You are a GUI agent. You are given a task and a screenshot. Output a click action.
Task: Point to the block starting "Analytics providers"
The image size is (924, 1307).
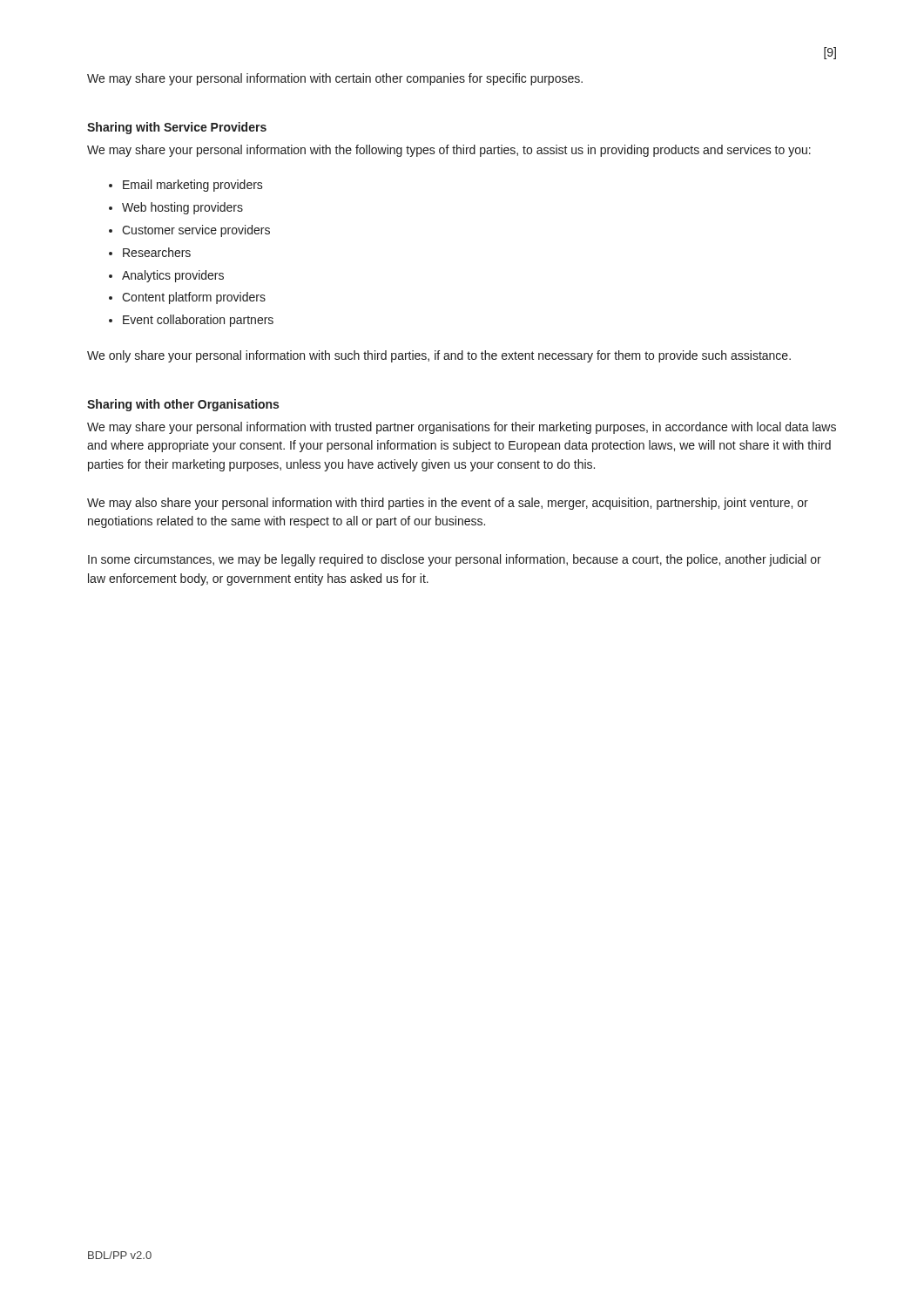click(x=173, y=275)
